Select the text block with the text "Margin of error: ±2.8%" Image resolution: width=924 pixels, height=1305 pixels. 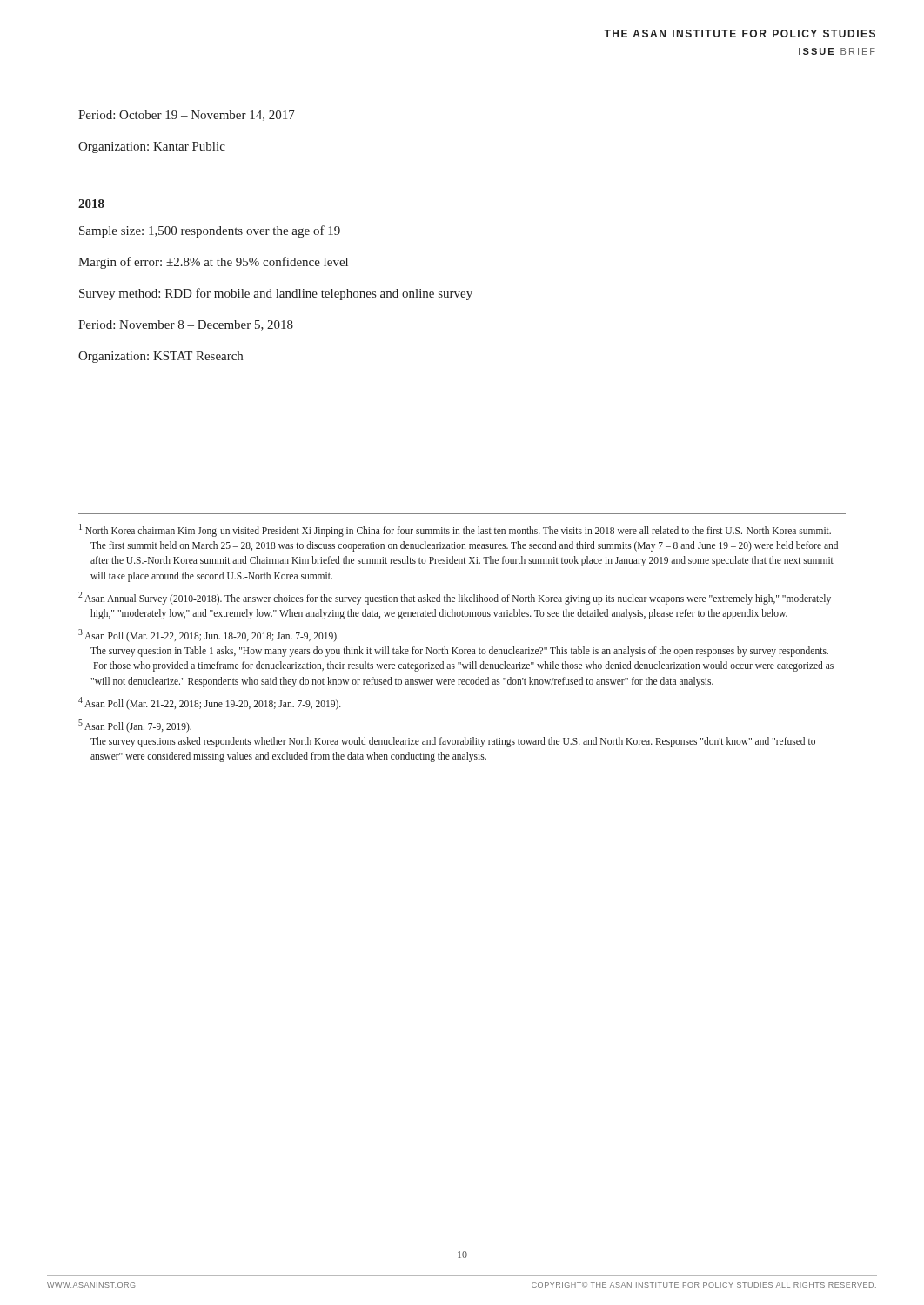point(213,262)
